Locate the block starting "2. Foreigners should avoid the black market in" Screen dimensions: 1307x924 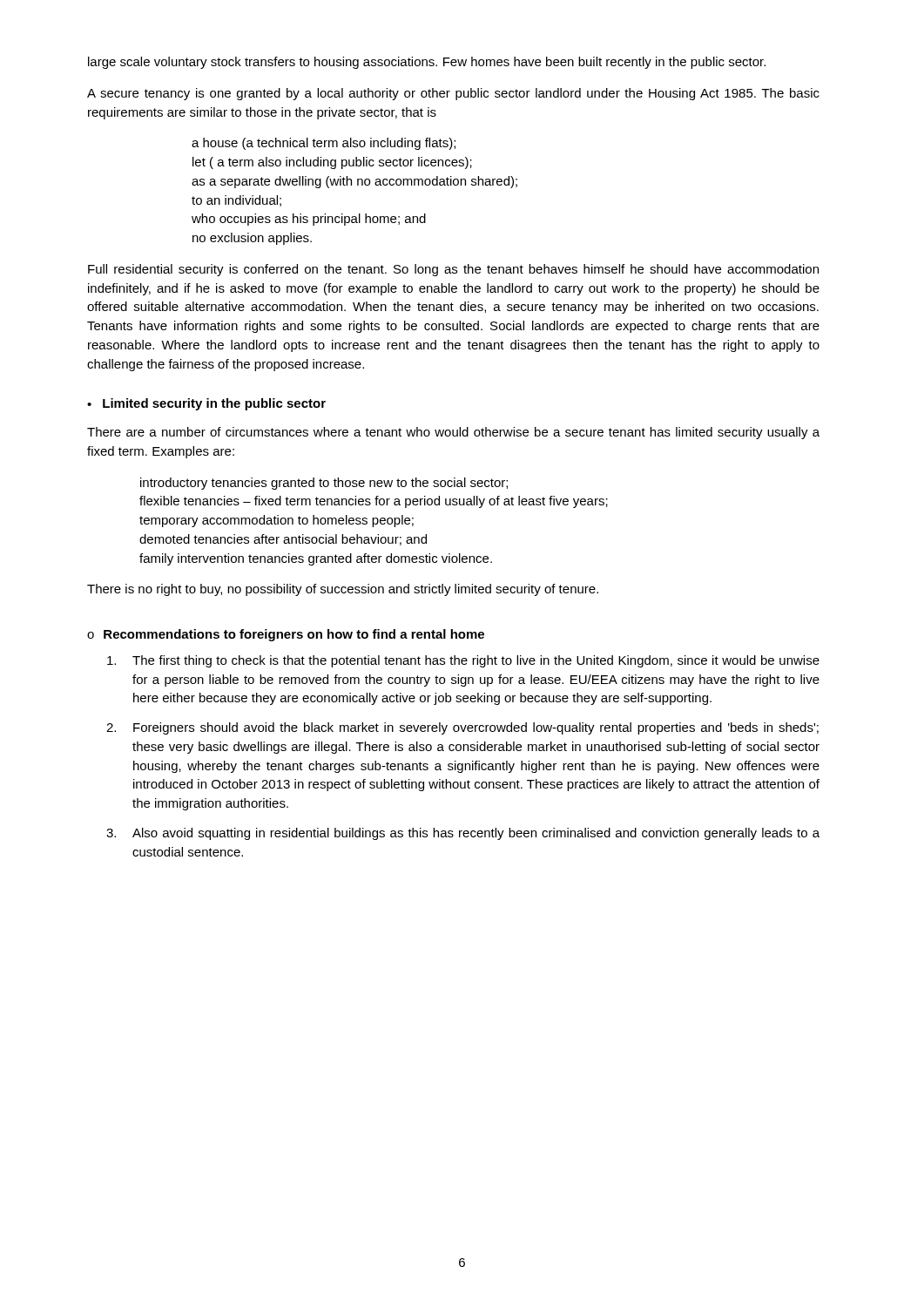click(463, 765)
